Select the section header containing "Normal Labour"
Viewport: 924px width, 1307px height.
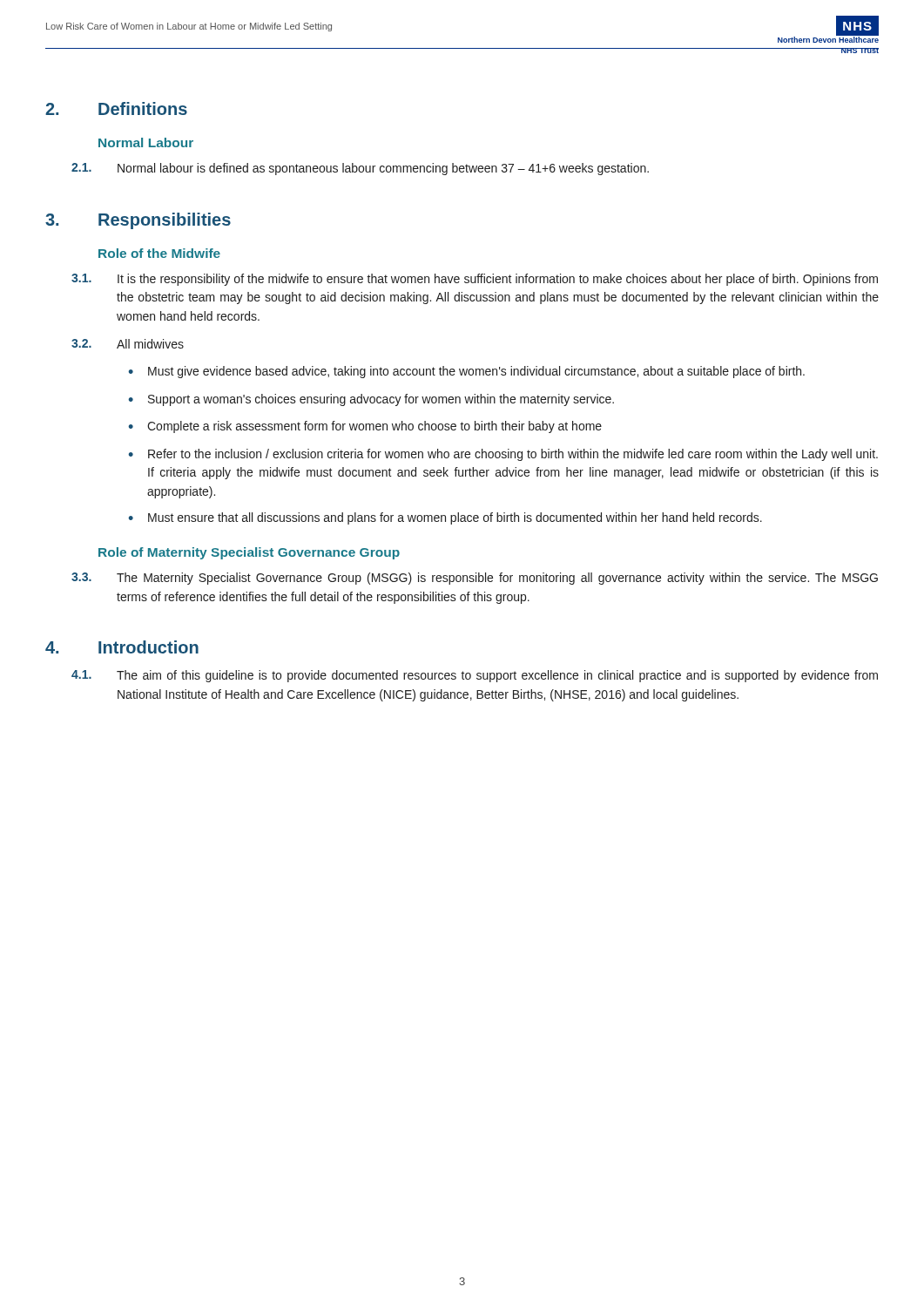[x=146, y=142]
